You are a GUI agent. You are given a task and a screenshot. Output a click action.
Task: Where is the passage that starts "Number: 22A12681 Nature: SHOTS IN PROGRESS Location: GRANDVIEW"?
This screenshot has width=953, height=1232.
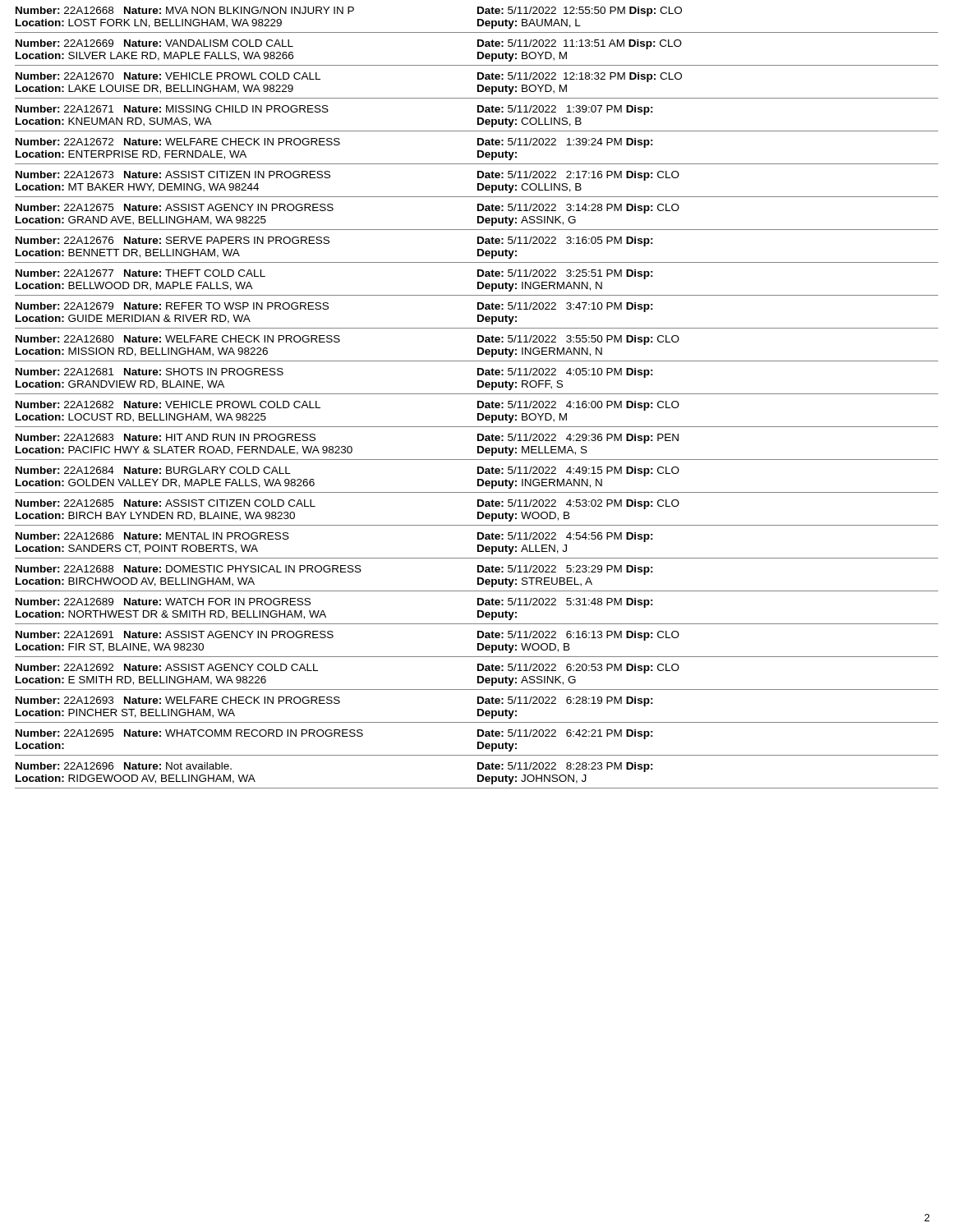476,378
